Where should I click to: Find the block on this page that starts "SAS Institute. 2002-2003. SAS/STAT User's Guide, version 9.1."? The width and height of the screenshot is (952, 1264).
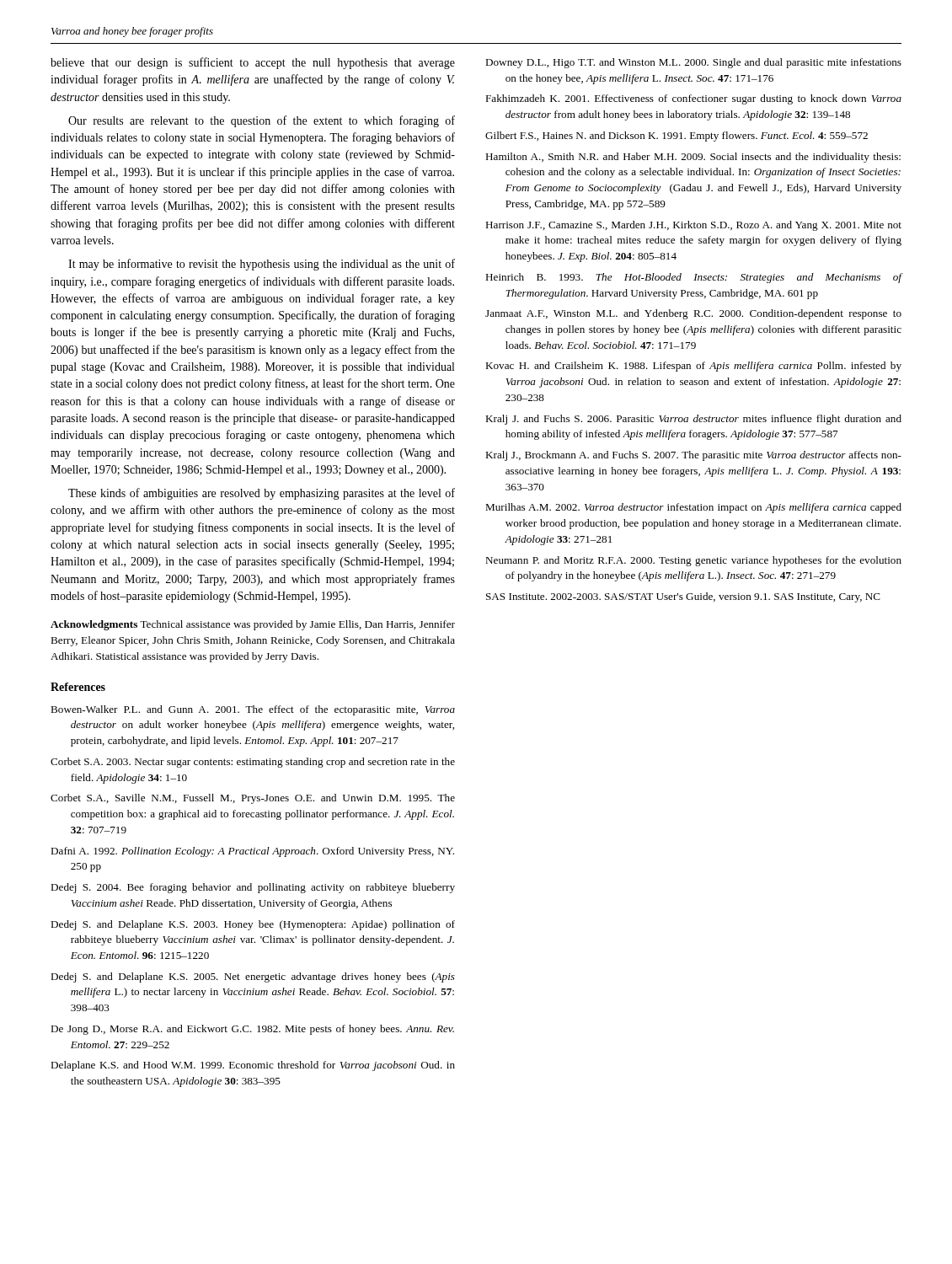coord(683,596)
